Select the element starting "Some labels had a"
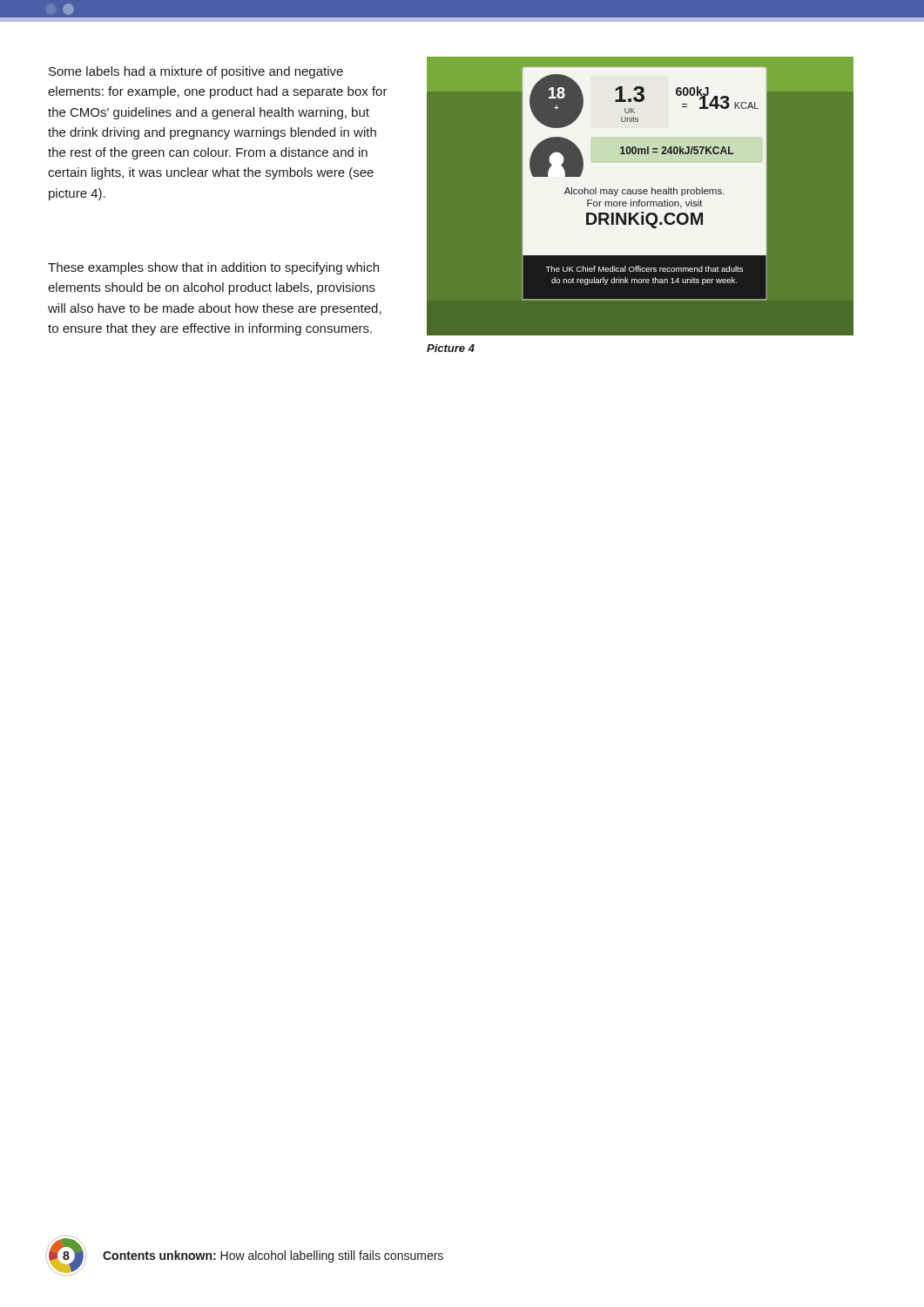Screen dimensions: 1307x924 [218, 132]
